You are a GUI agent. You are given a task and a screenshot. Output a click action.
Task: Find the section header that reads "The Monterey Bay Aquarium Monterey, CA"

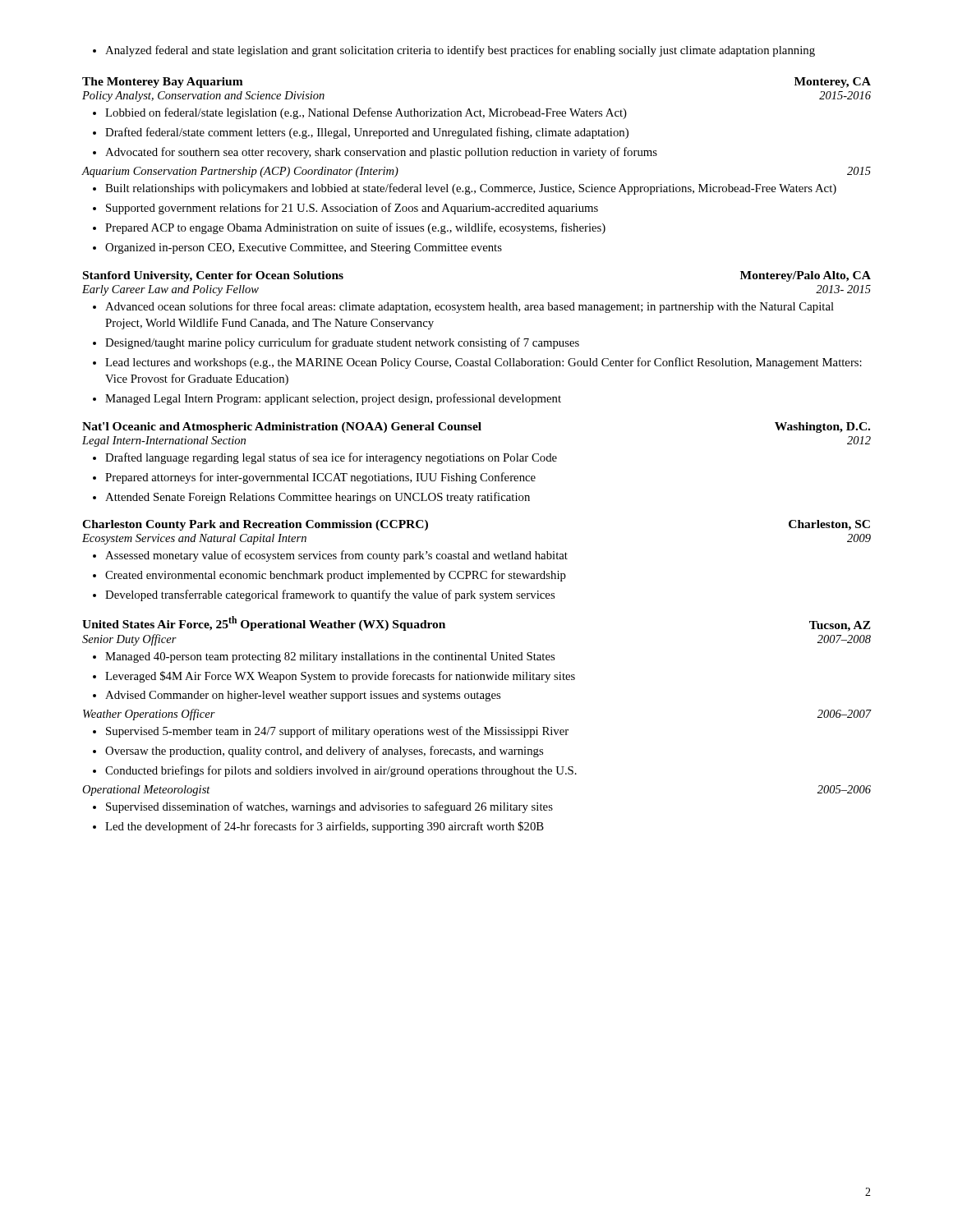[173, 83]
